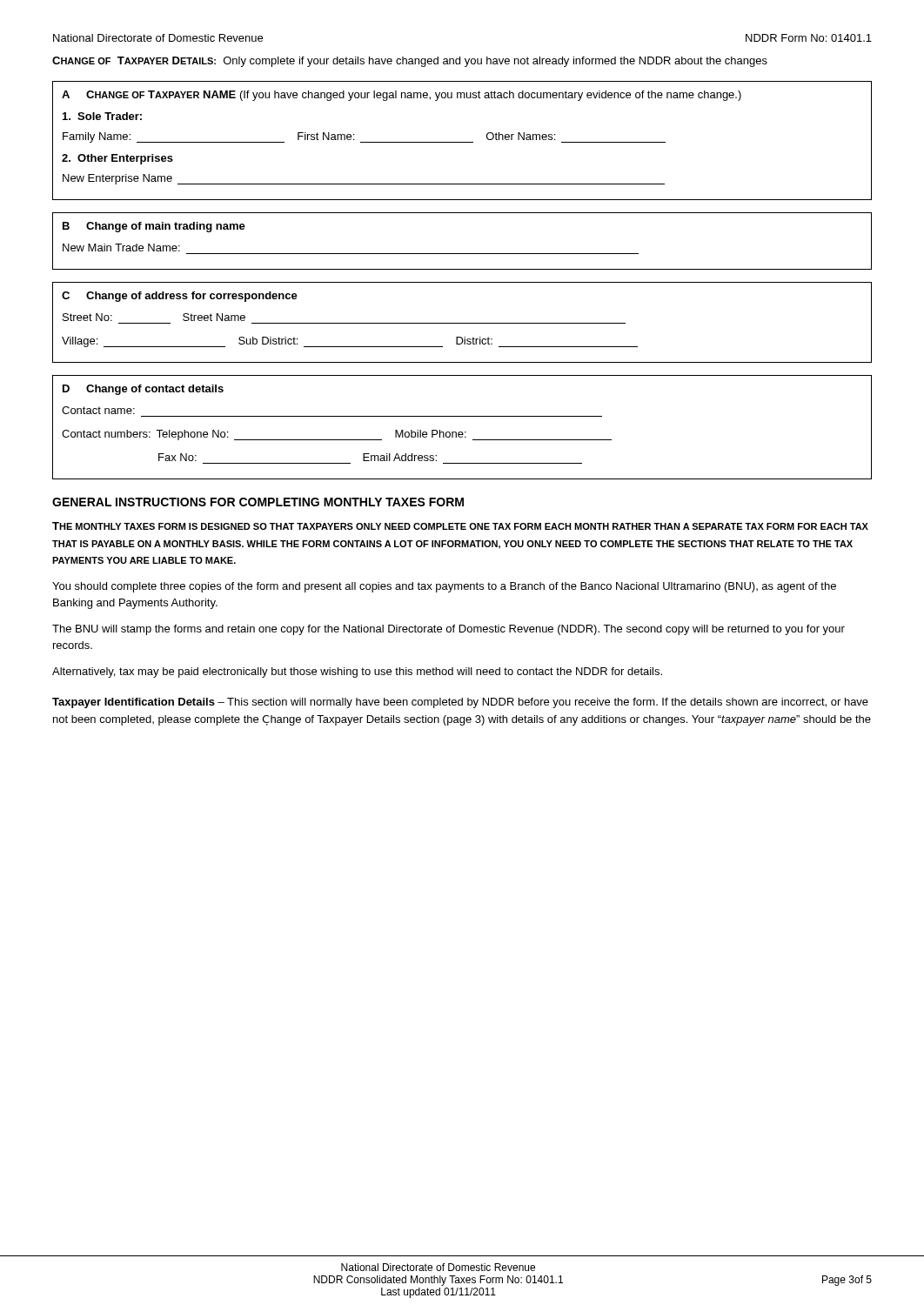Select the table that reads "D Change of contact details"
Viewport: 924px width, 1305px height.
[x=462, y=427]
